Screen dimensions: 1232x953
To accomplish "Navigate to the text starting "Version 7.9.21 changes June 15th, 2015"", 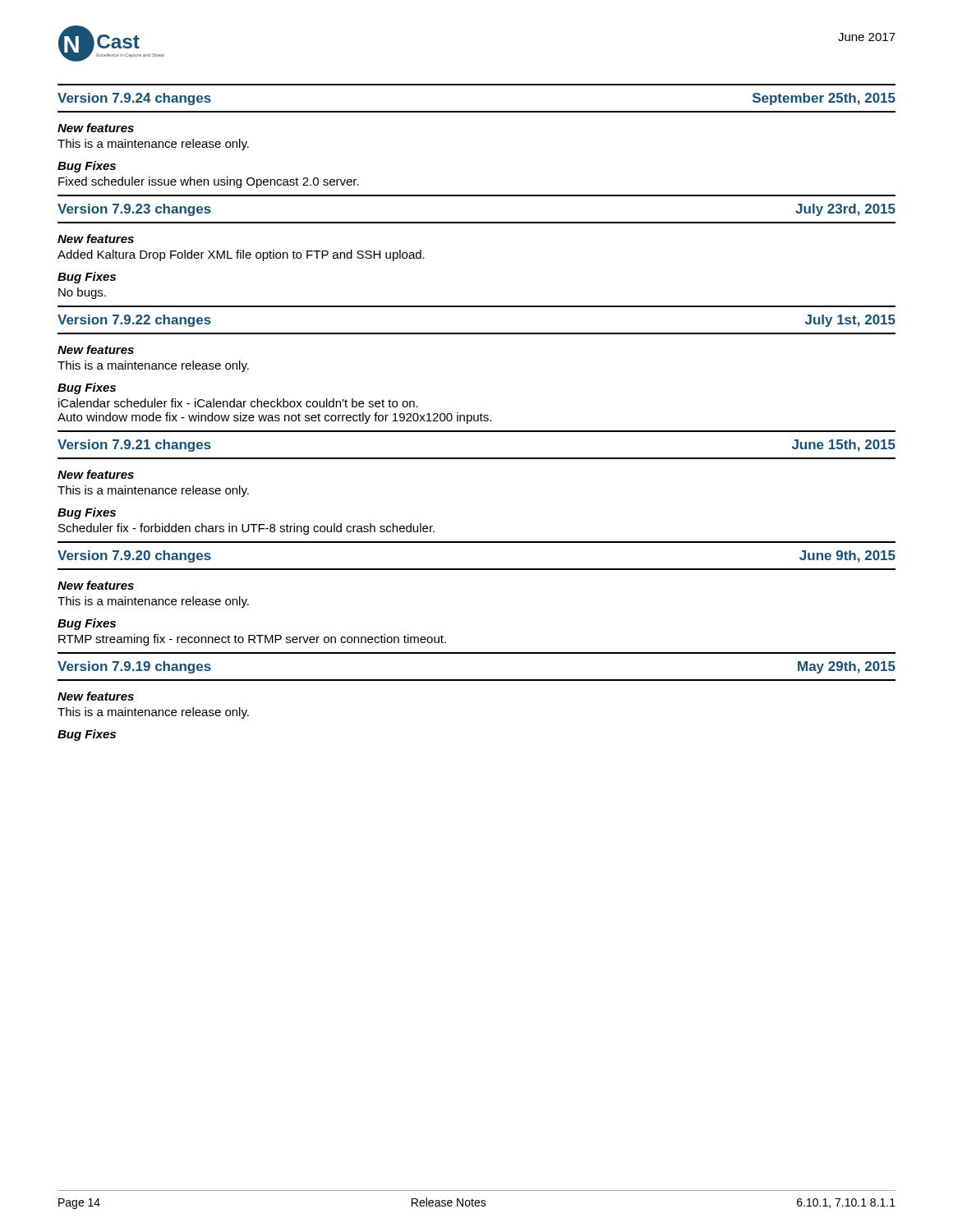I will pos(139,446).
